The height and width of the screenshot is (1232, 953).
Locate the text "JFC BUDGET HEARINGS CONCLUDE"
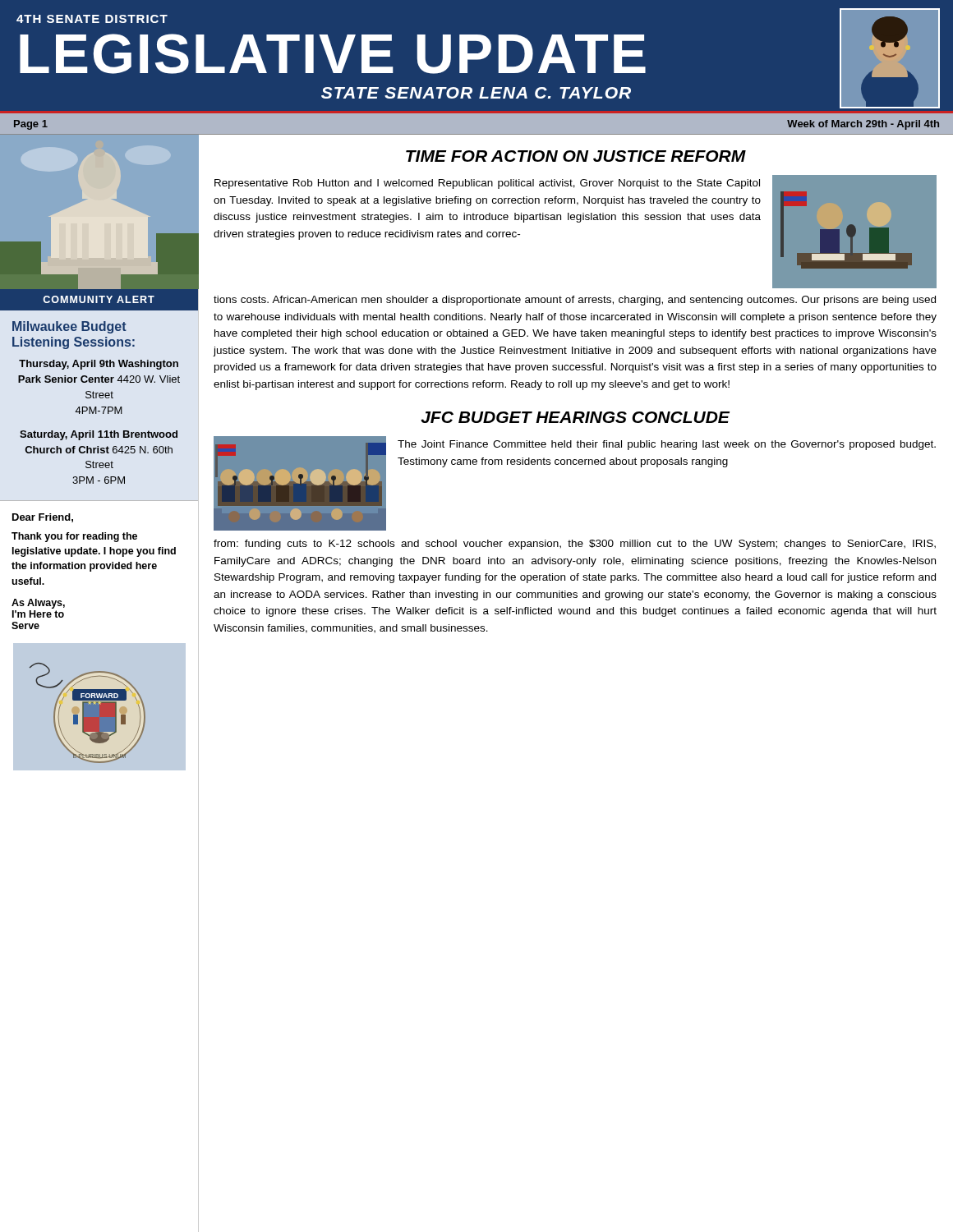(x=575, y=417)
